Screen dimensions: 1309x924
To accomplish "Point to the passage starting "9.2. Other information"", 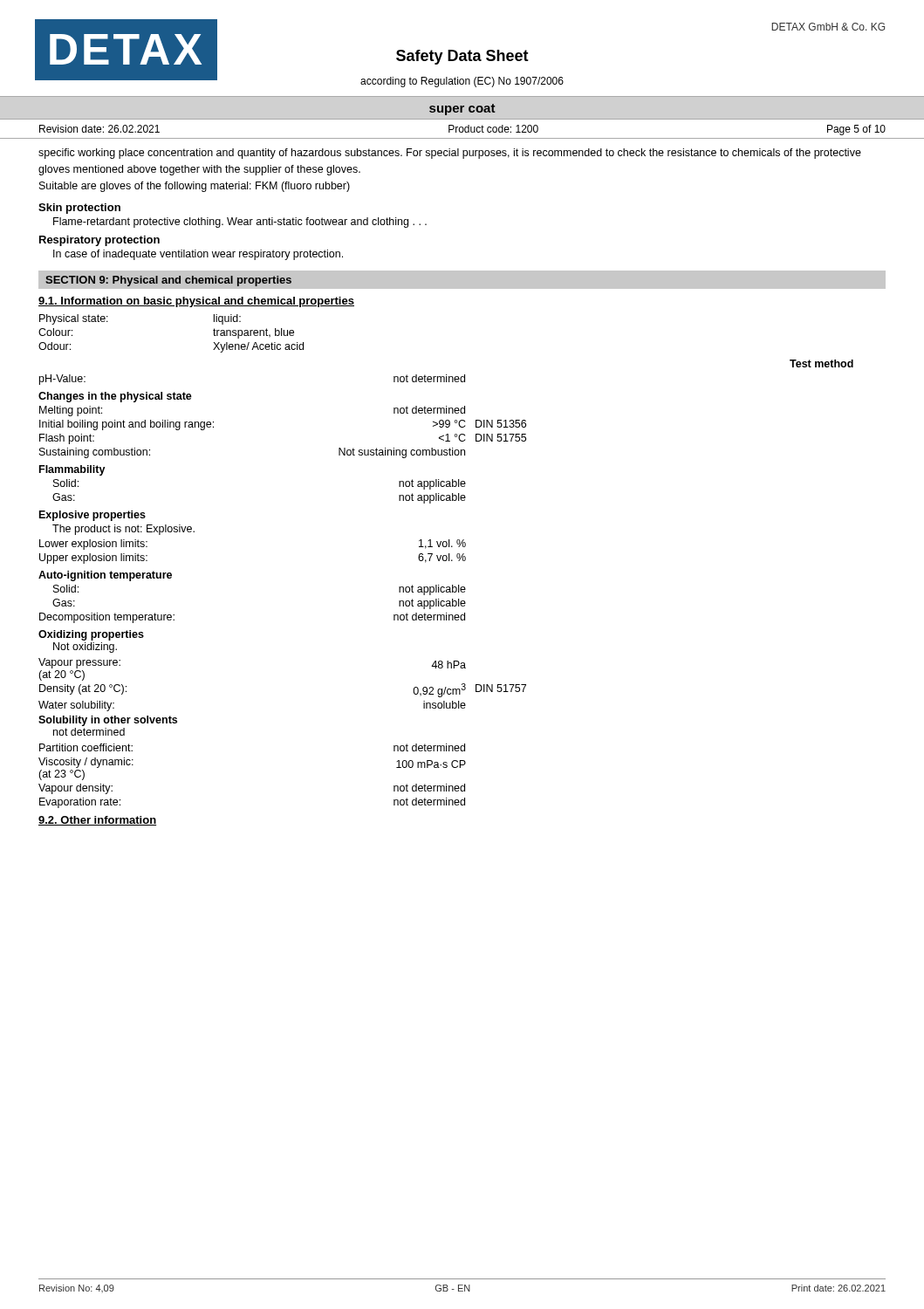I will (x=97, y=820).
